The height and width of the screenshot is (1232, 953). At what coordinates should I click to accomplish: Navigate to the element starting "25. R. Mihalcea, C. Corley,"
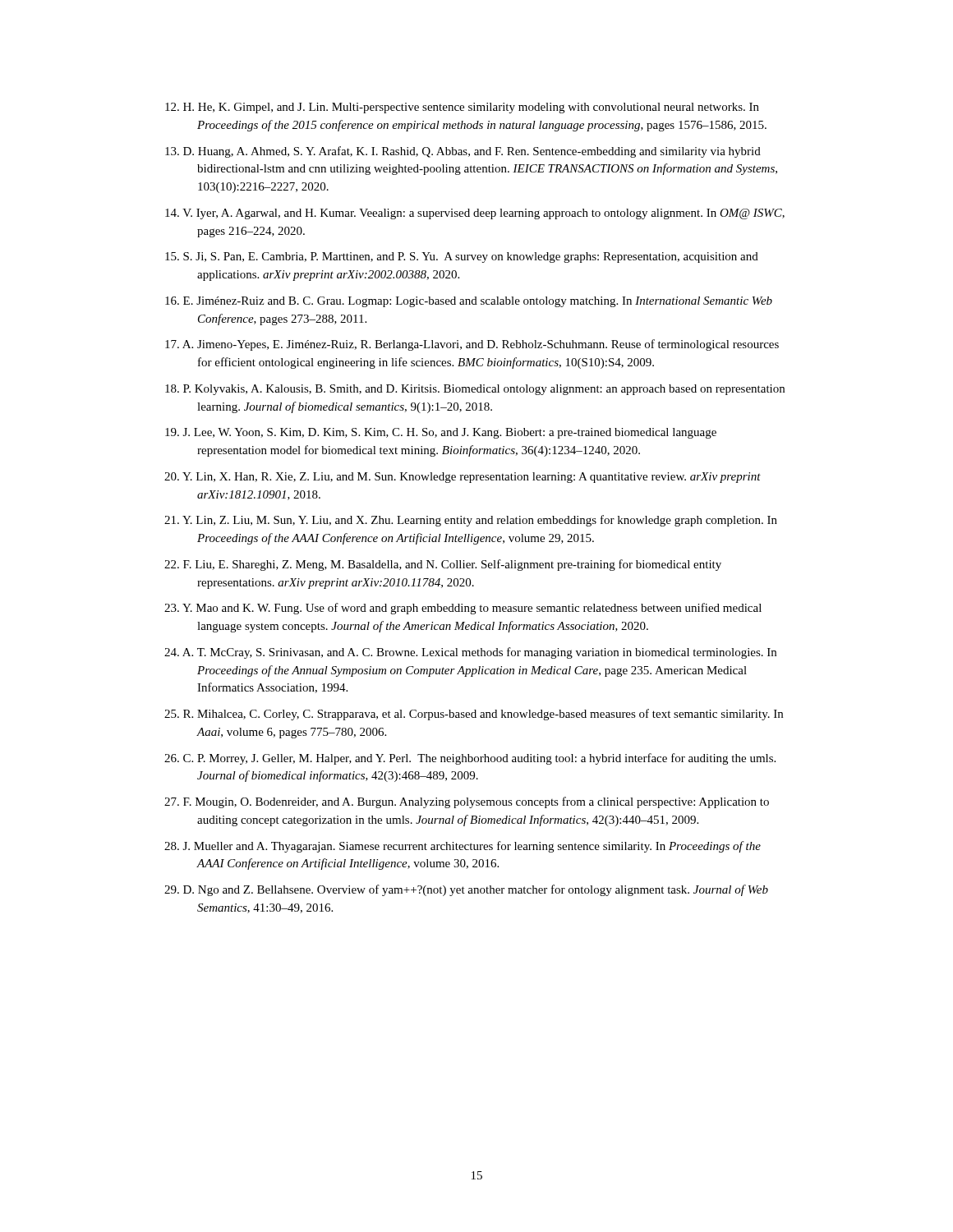coord(474,723)
